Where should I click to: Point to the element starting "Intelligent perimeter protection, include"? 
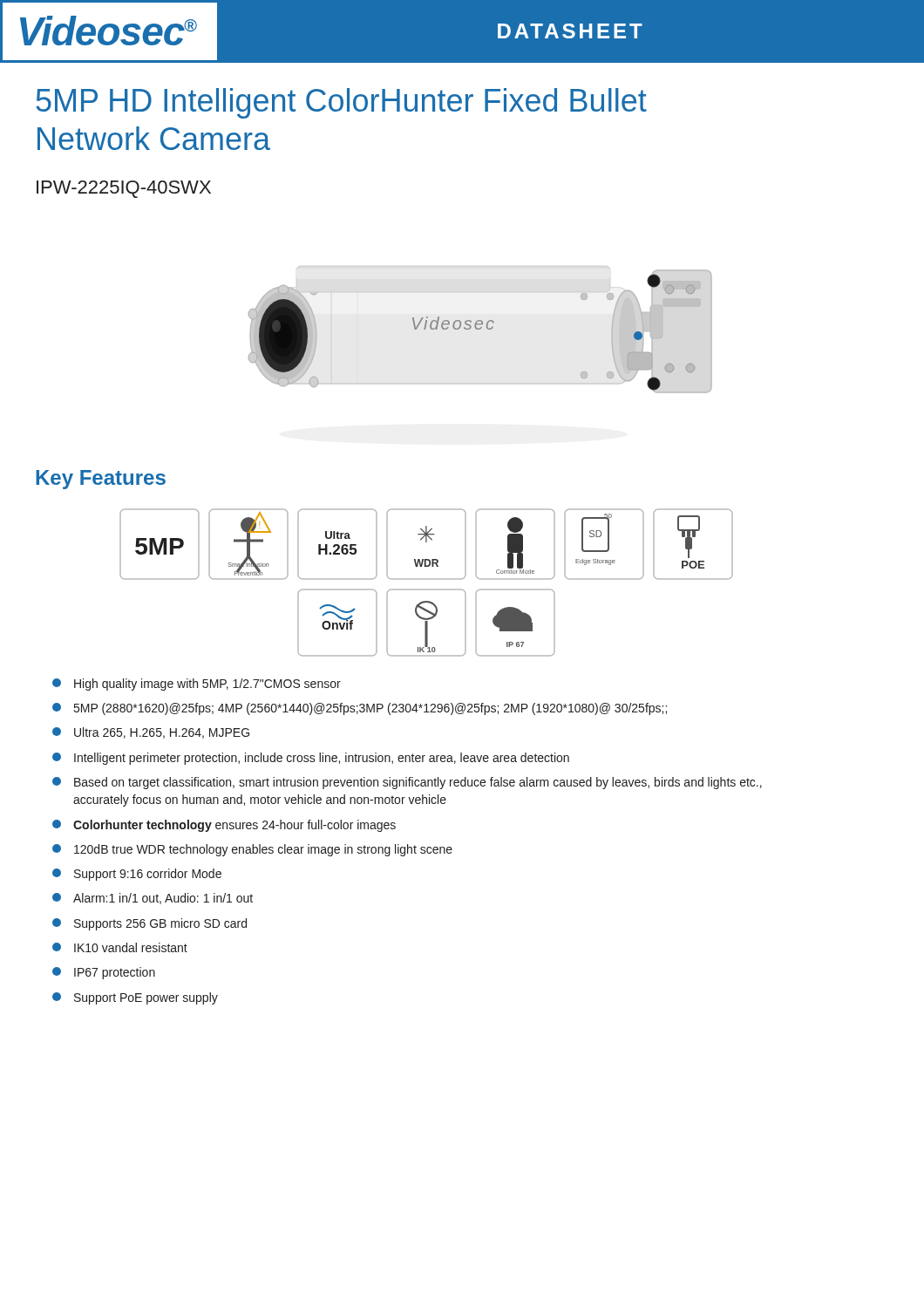tap(311, 758)
